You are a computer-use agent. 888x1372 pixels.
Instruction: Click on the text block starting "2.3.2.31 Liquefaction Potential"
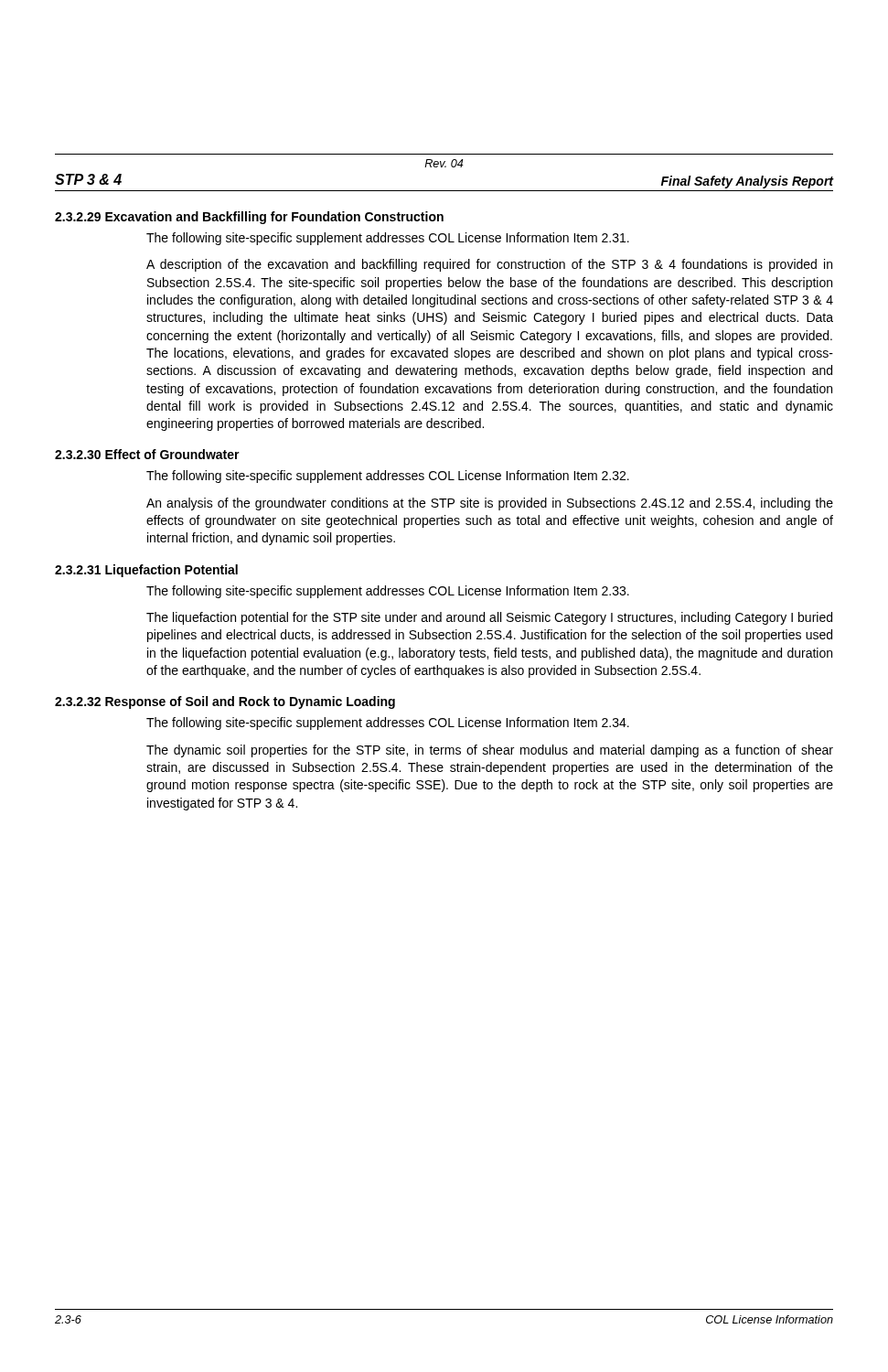click(147, 570)
